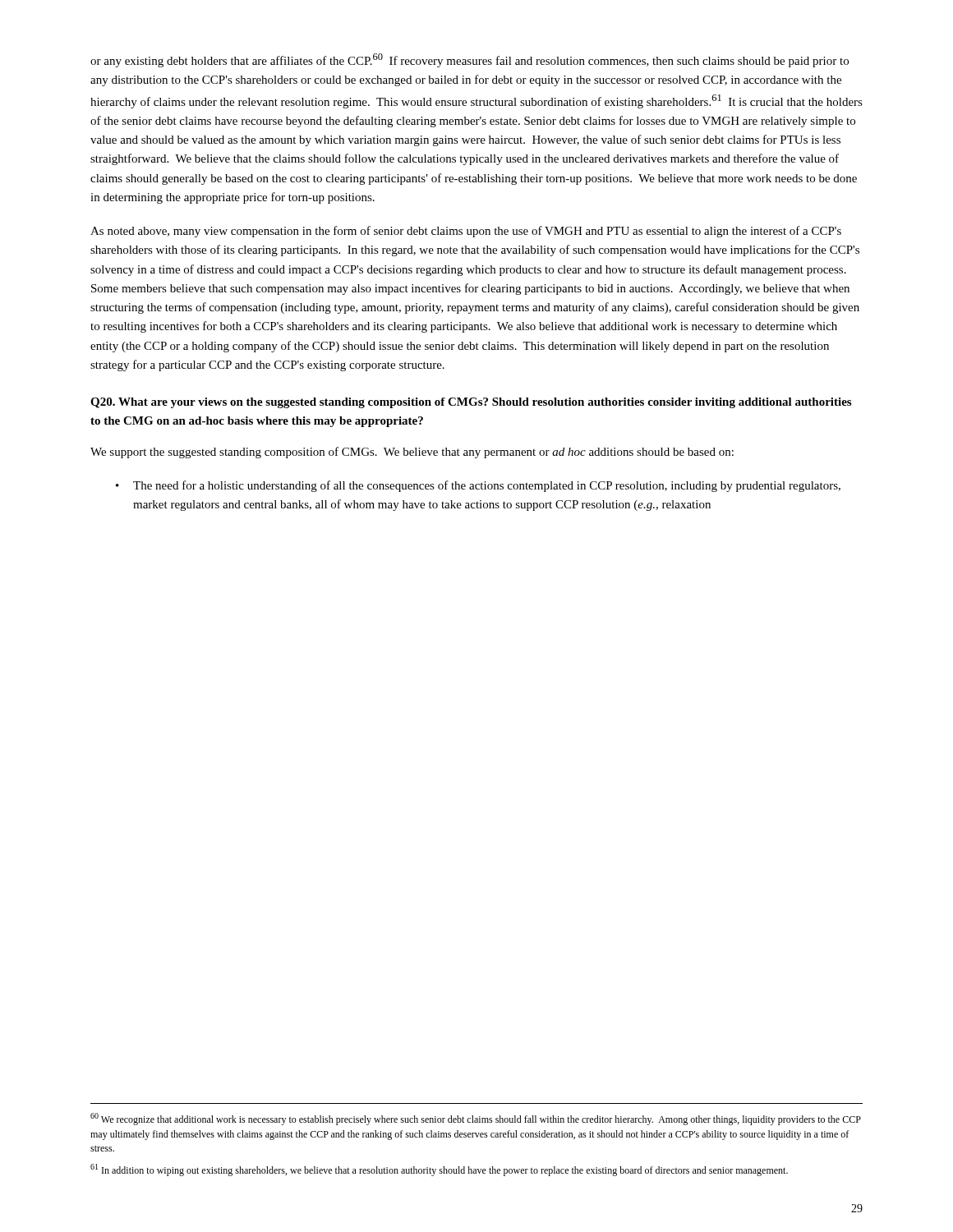Locate the text block starting "We support the suggested standing composition of"
The image size is (953, 1232).
412,451
